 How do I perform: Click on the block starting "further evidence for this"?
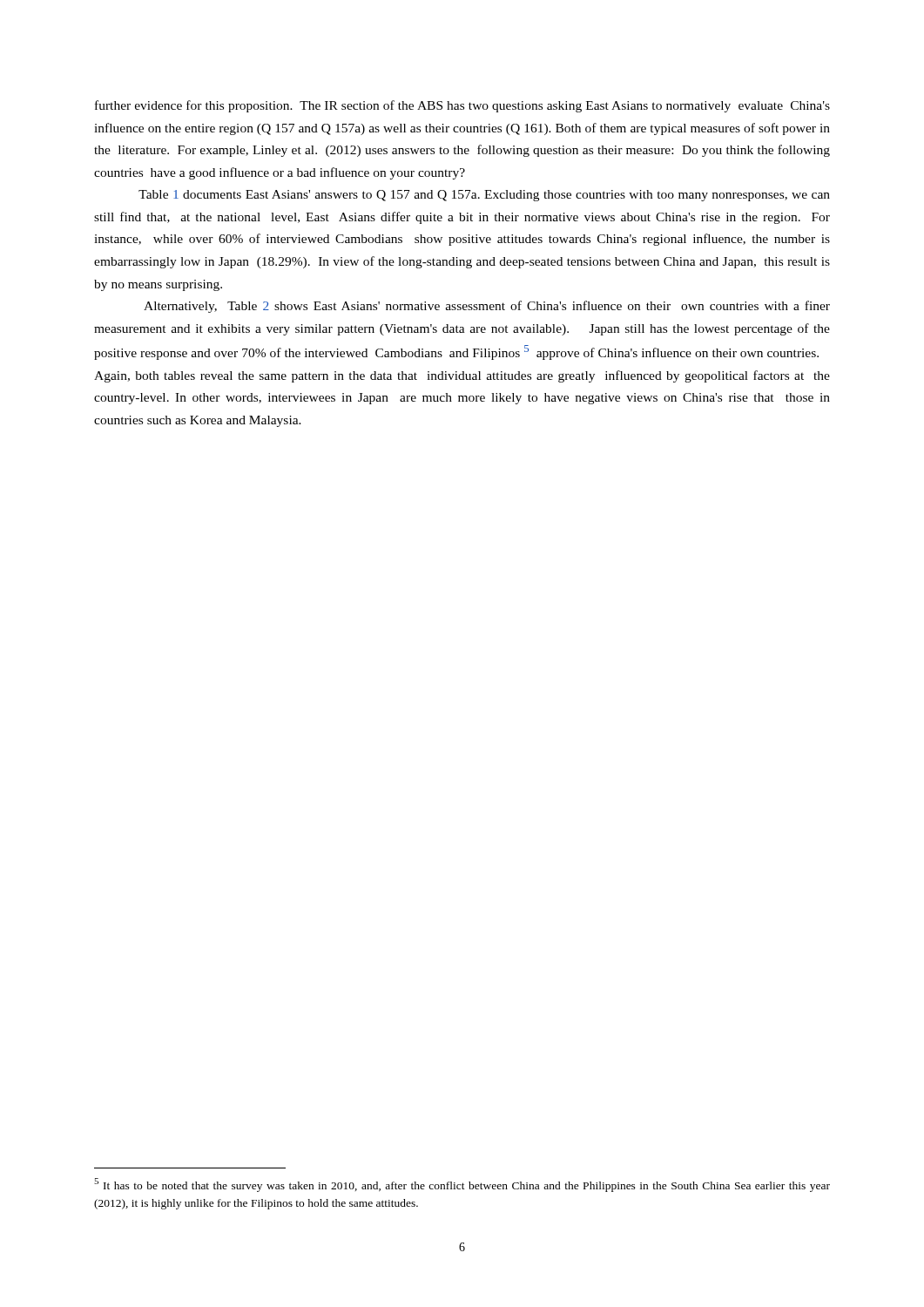tap(462, 138)
